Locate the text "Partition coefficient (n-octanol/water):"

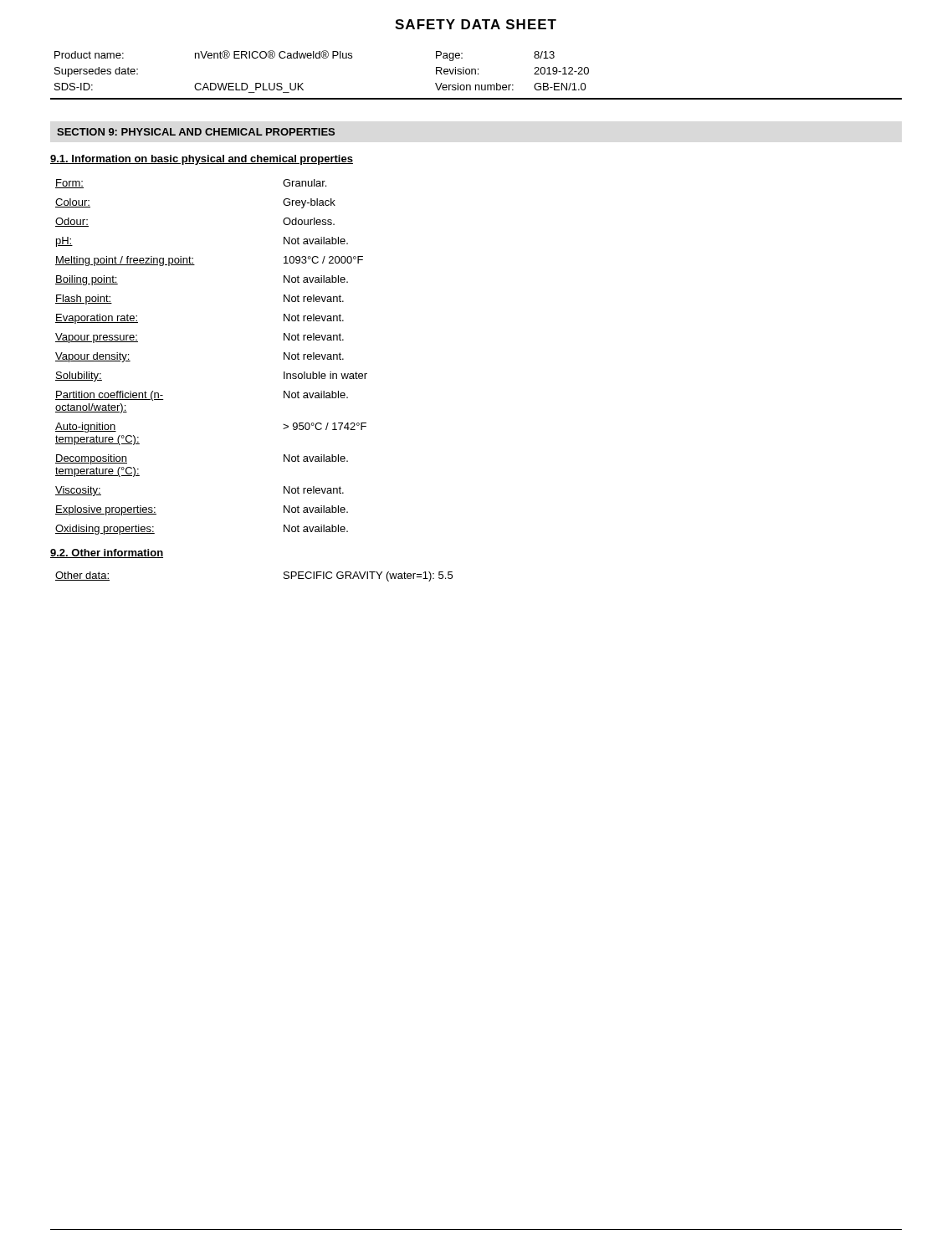click(x=109, y=401)
